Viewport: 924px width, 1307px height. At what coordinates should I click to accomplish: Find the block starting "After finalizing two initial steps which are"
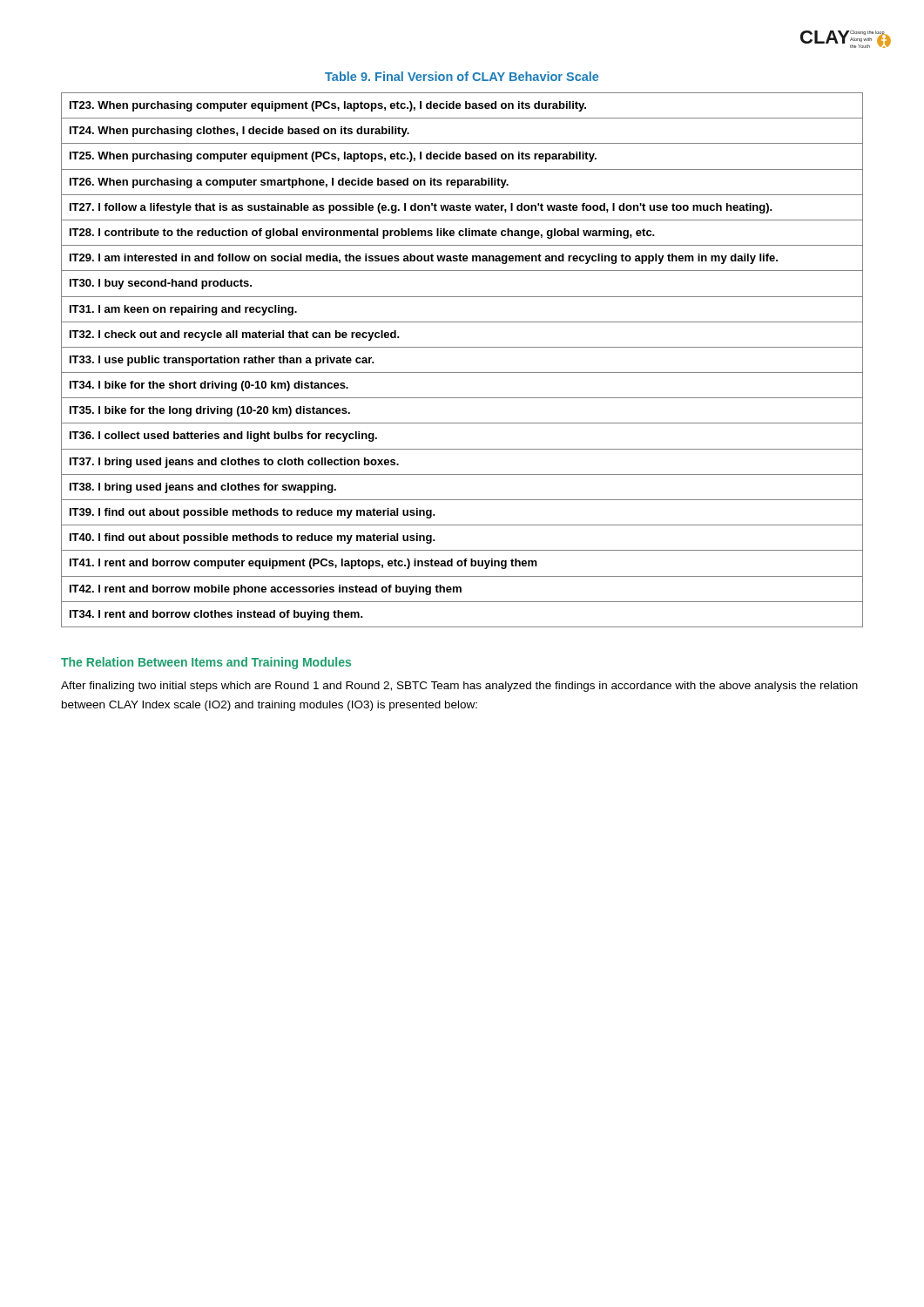coord(460,695)
